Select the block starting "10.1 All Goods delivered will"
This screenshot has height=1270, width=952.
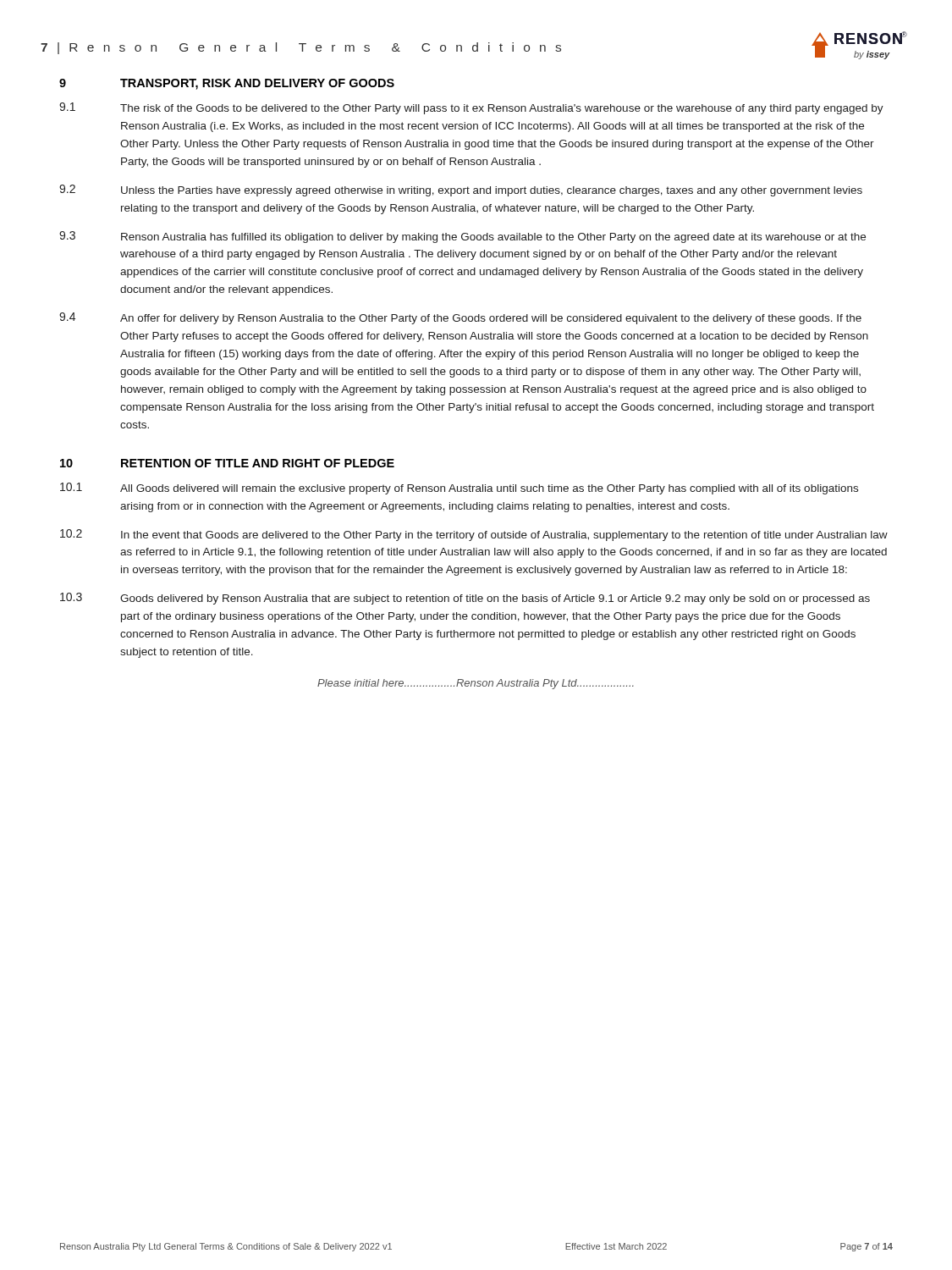tap(476, 498)
